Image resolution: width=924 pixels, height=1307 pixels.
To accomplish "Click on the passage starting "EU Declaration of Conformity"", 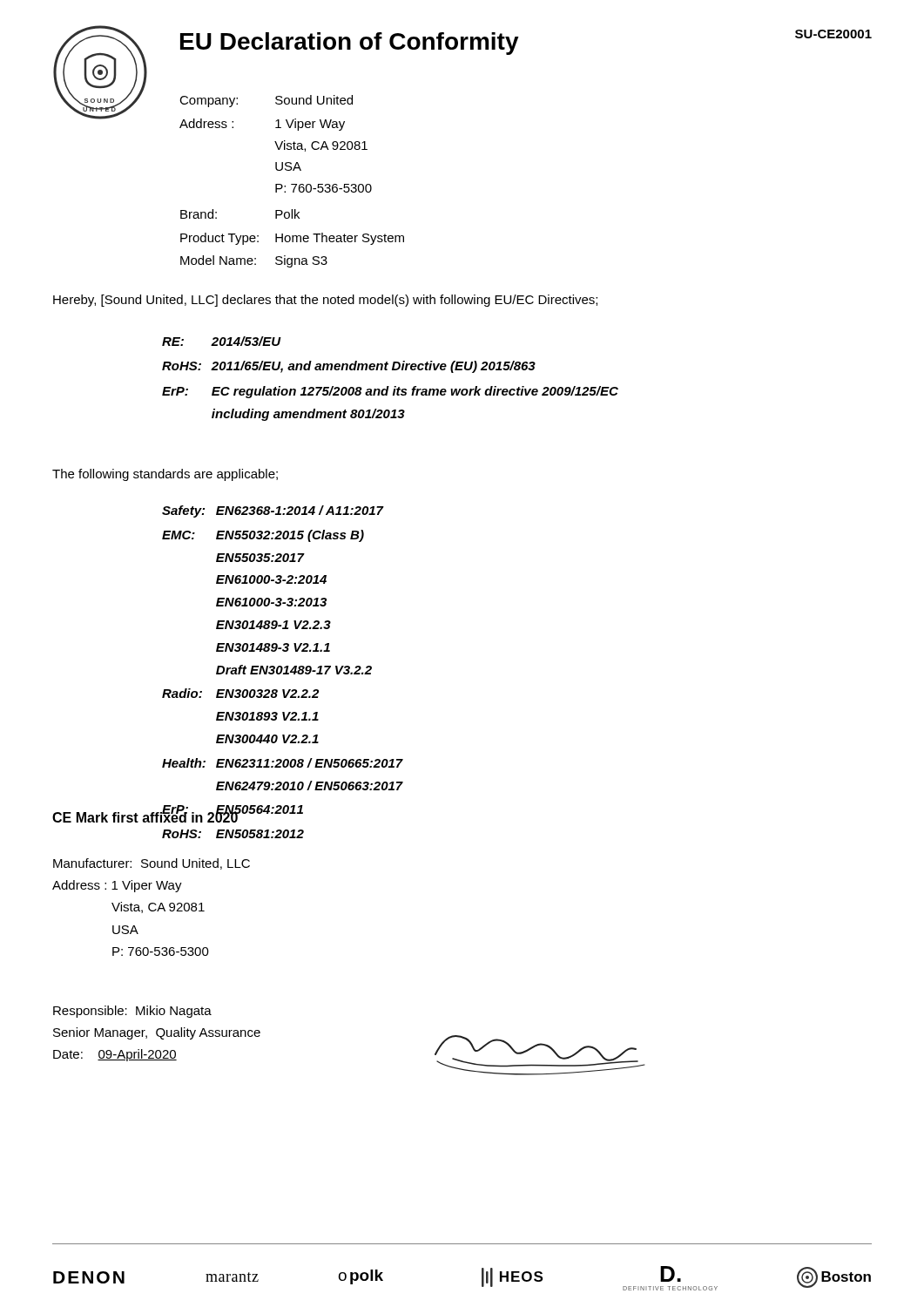I will [x=349, y=41].
